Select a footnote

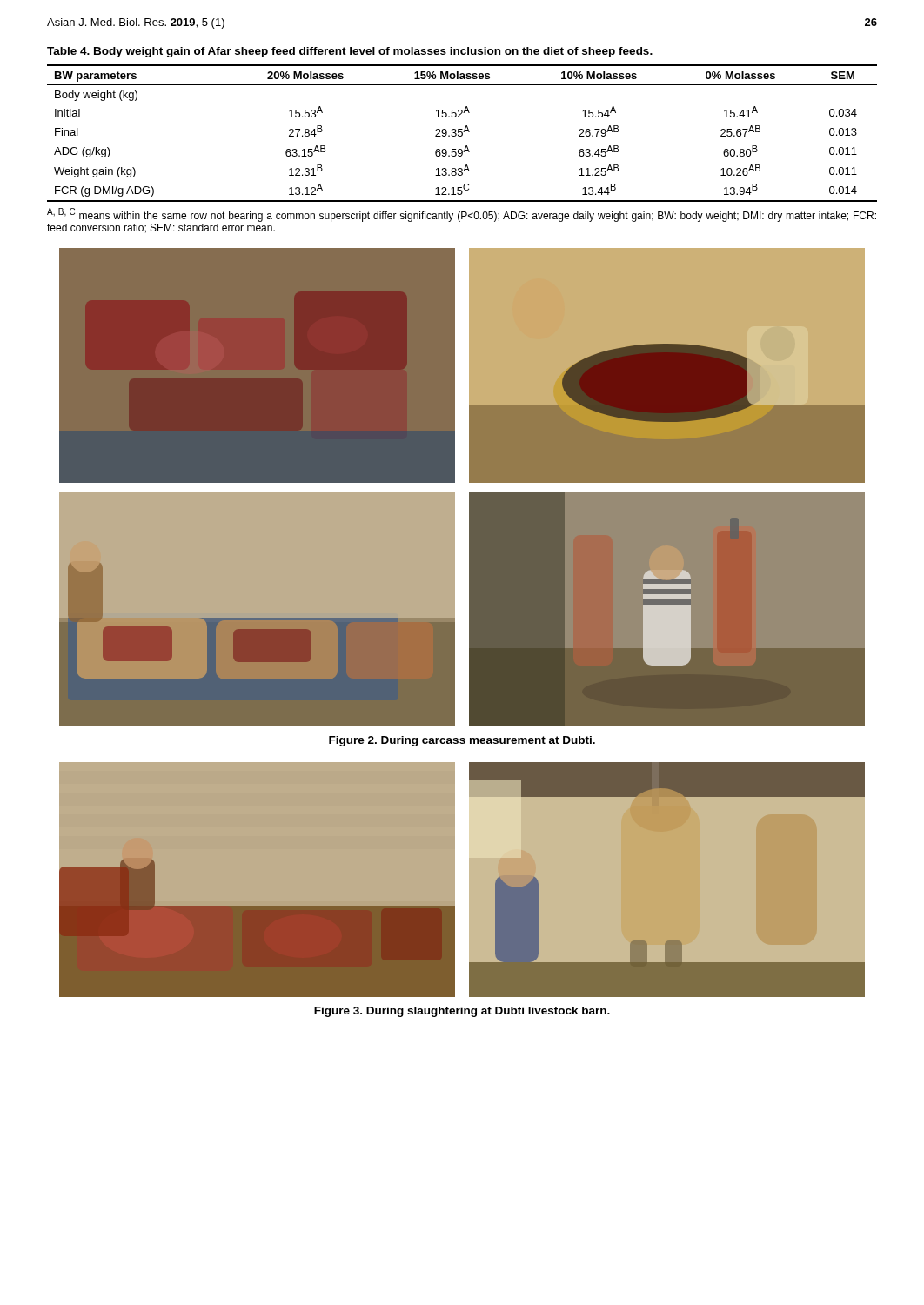(462, 220)
